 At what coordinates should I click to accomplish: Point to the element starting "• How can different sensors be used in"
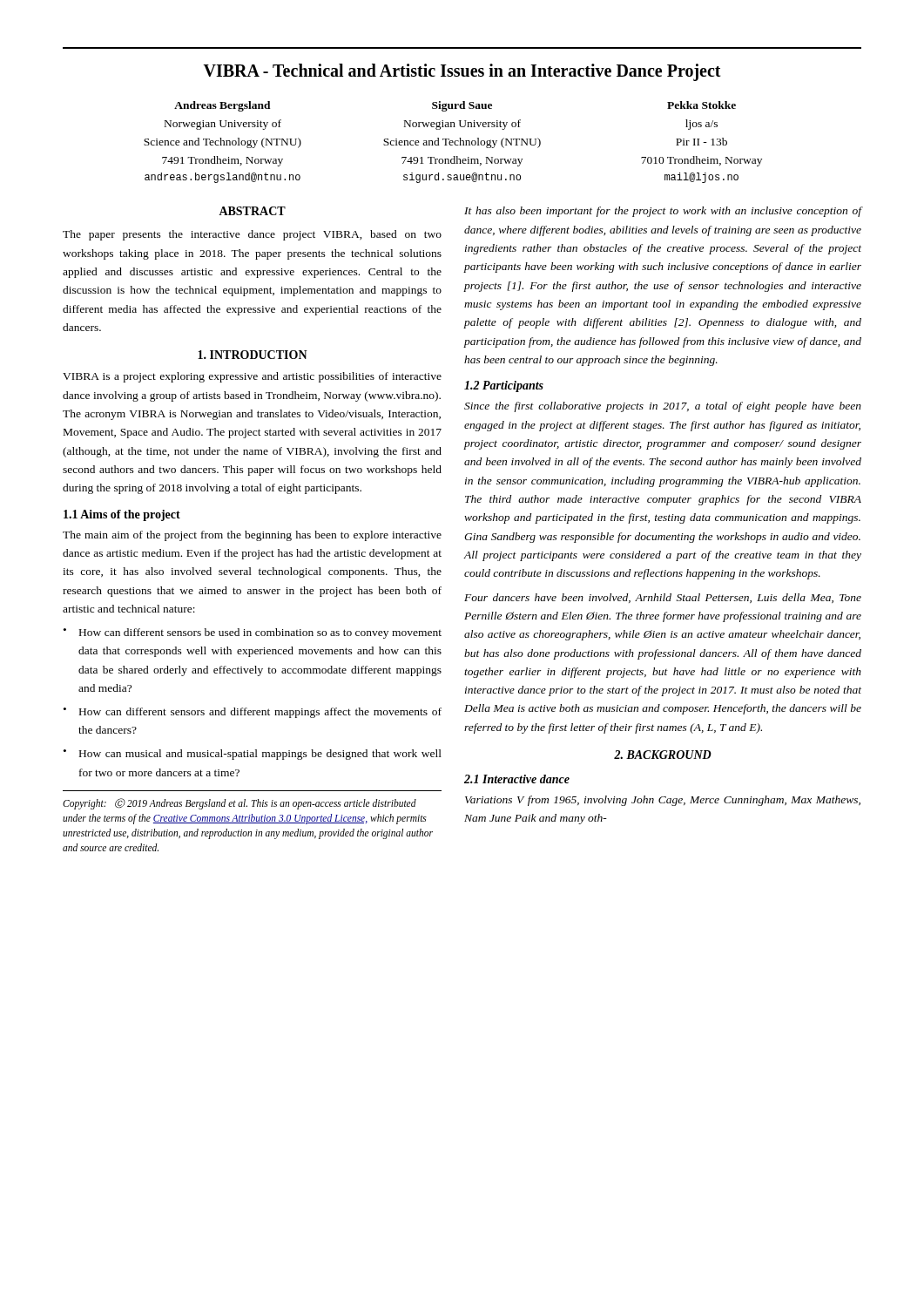(x=252, y=660)
